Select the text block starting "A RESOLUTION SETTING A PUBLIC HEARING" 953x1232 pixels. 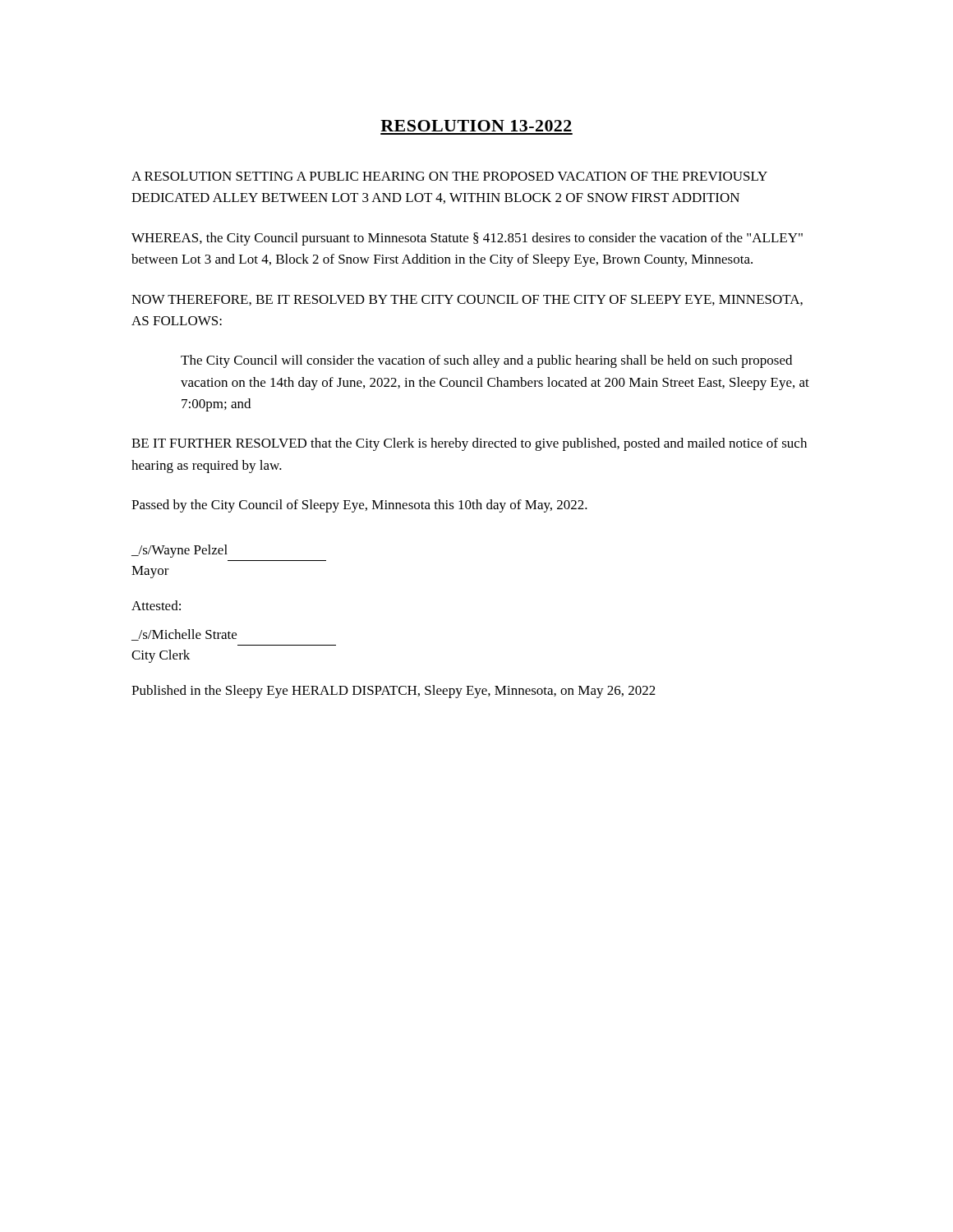click(x=449, y=187)
